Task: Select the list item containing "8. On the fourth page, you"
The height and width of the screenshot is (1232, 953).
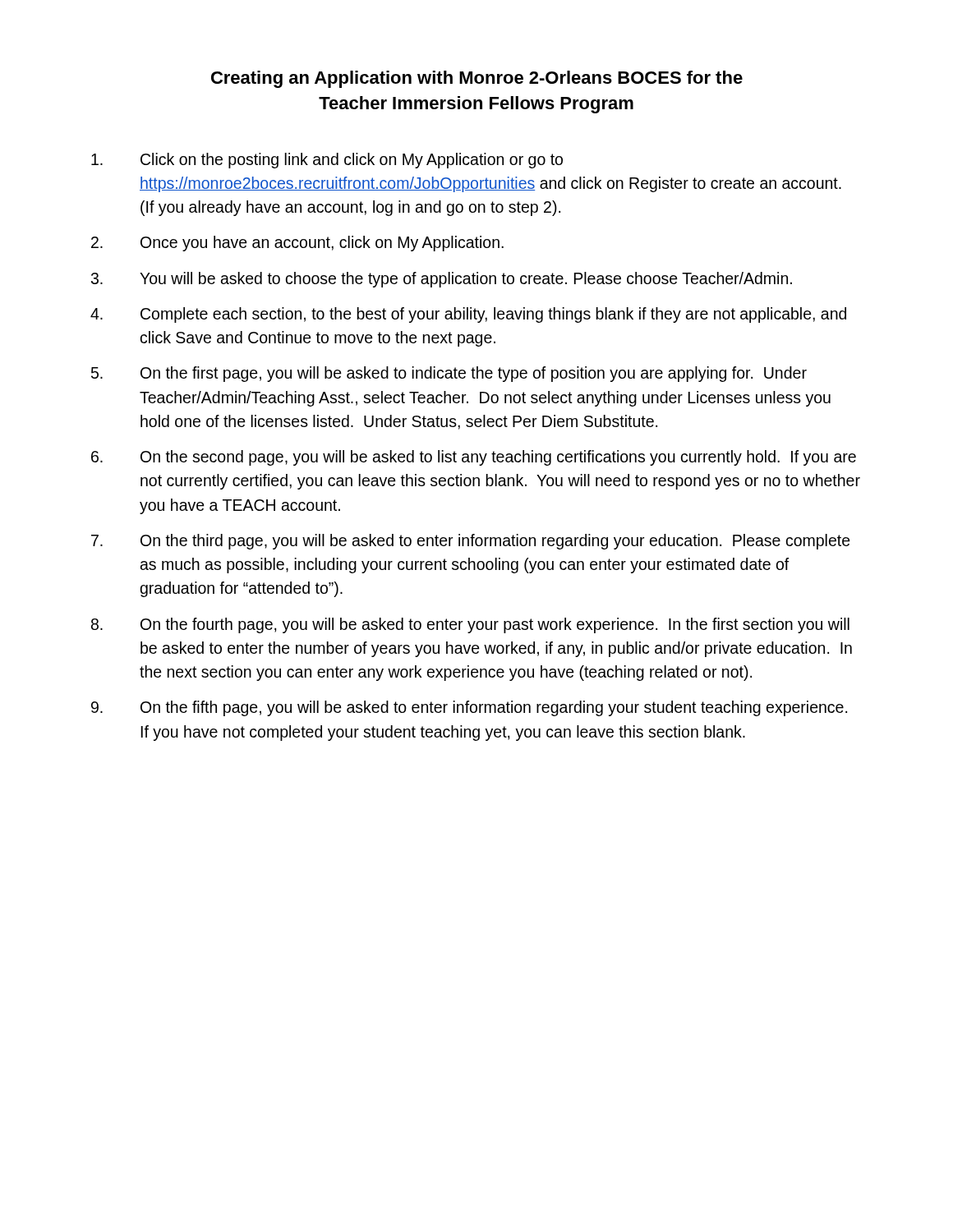Action: 476,648
